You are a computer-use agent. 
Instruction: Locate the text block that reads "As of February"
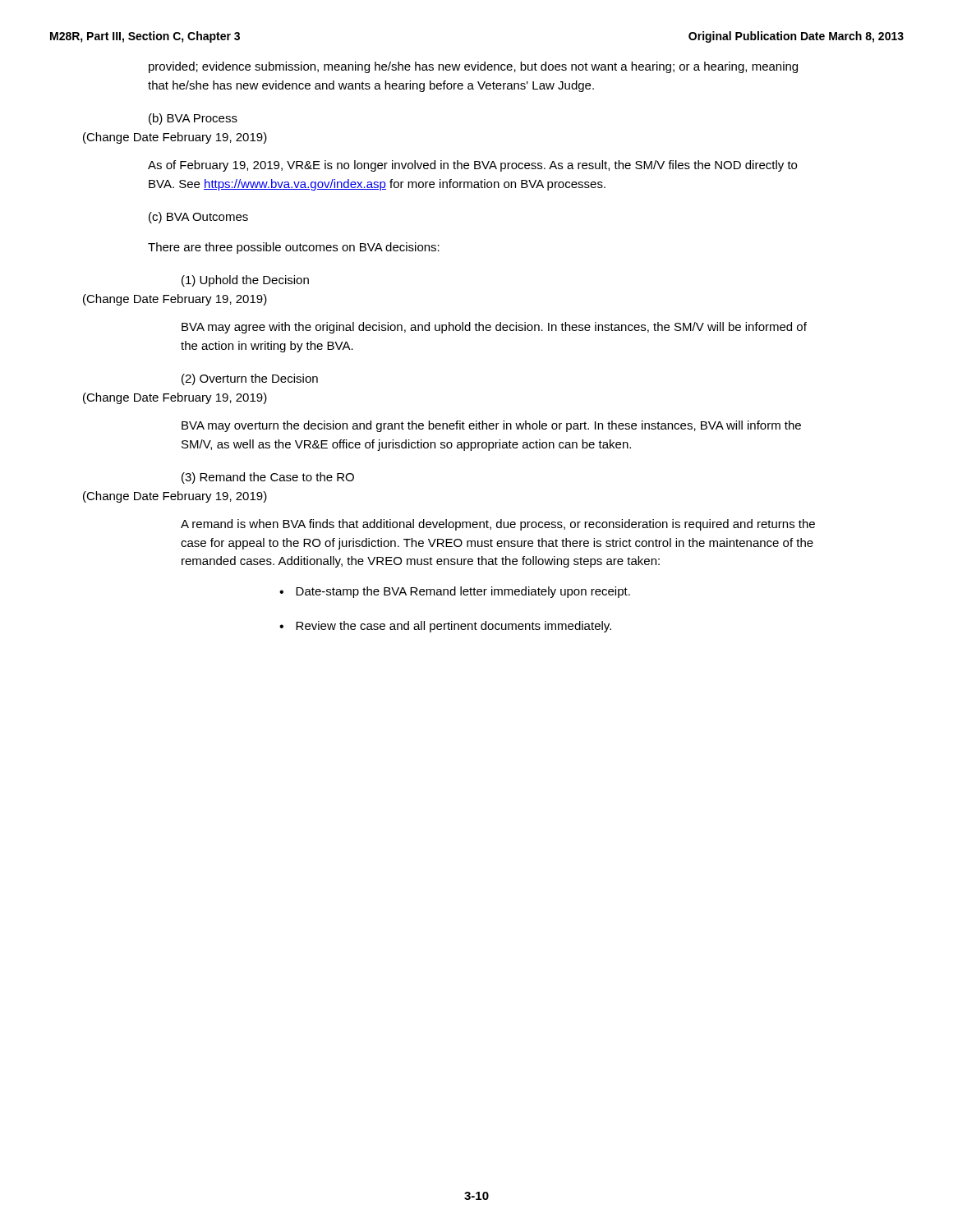(485, 175)
